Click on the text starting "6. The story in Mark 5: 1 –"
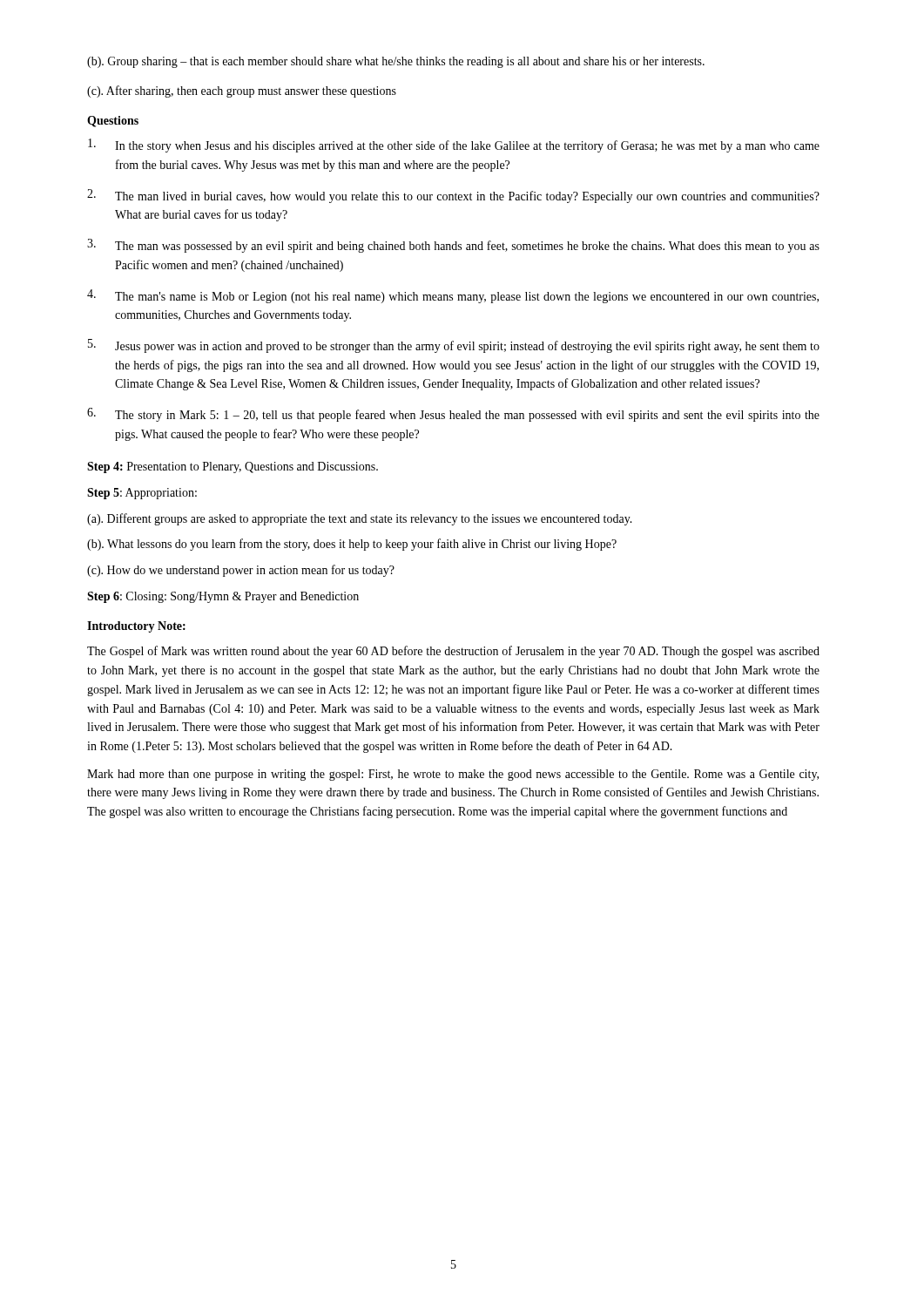 (453, 425)
